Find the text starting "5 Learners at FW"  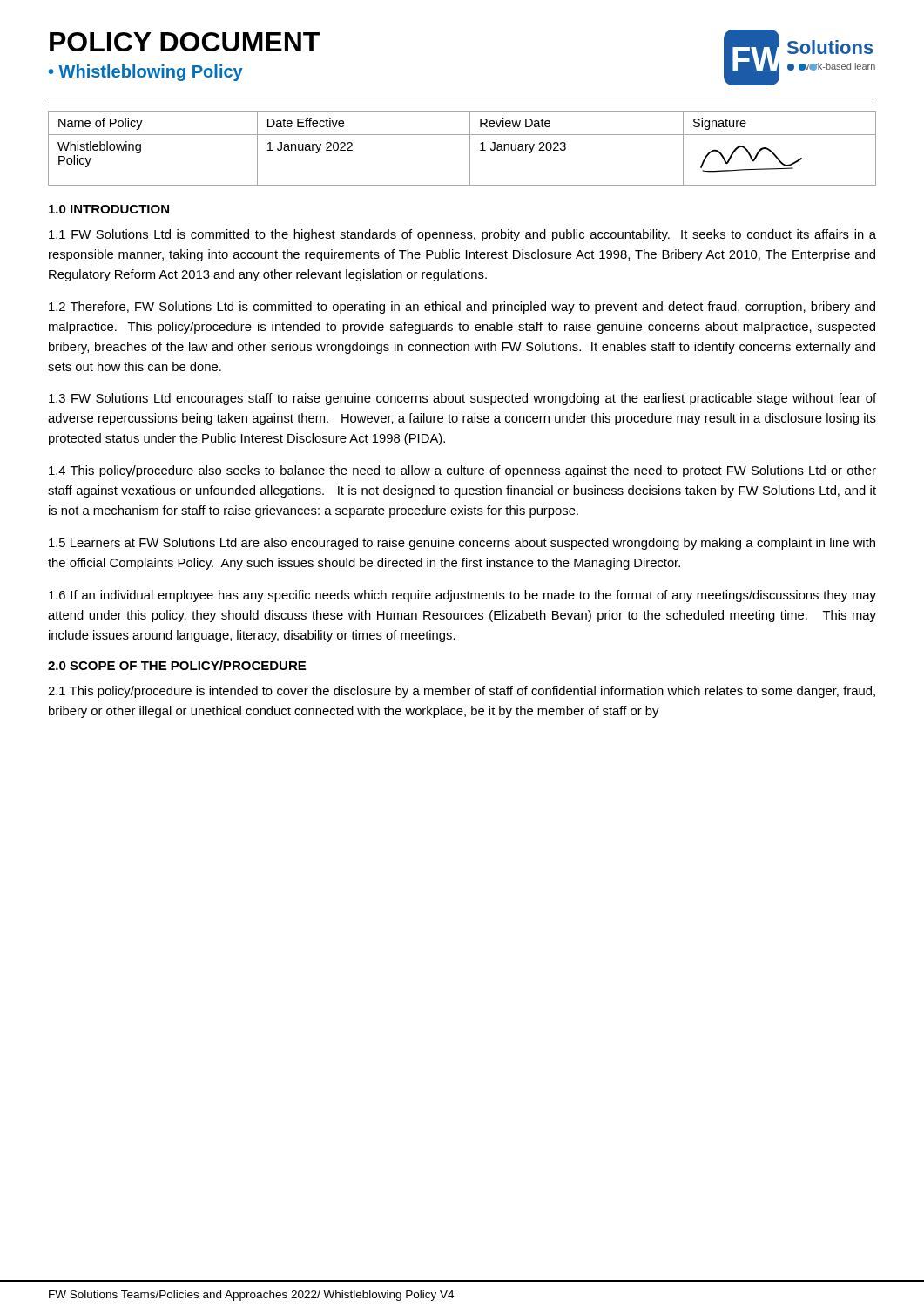(x=462, y=553)
